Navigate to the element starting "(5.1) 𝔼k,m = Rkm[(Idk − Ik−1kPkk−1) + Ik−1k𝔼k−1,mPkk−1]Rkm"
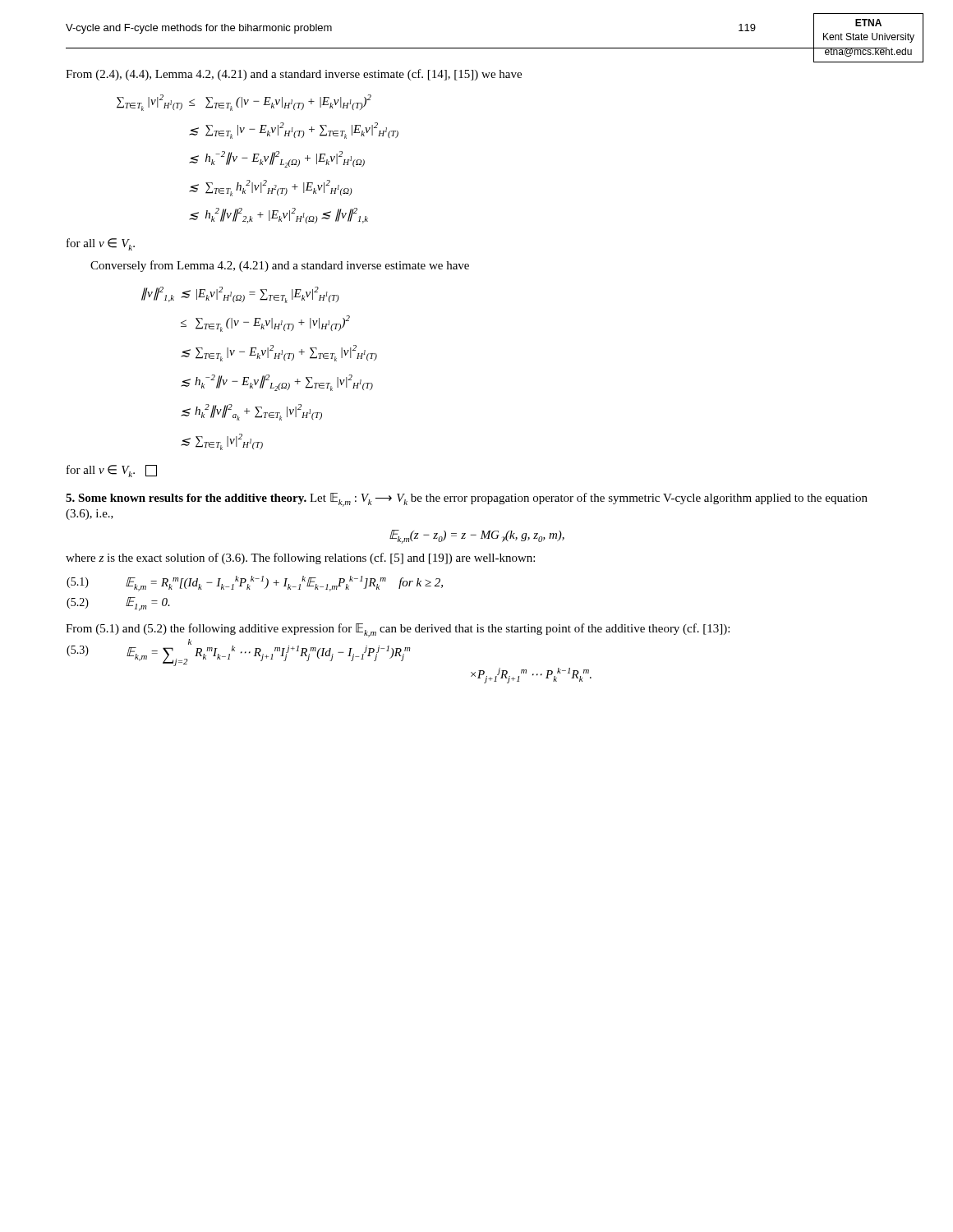 coord(255,592)
